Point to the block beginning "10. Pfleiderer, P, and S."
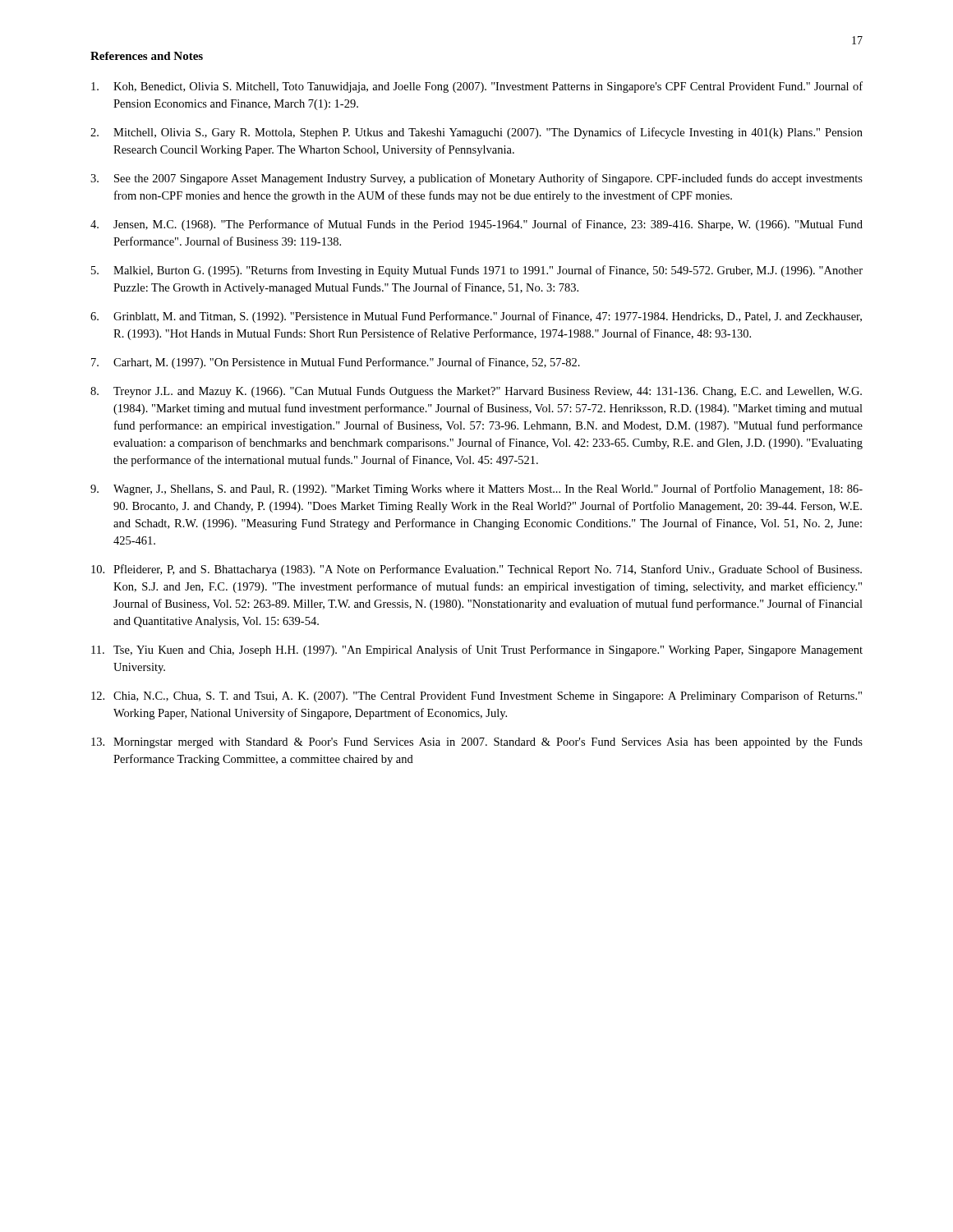This screenshot has width=953, height=1232. pos(476,596)
